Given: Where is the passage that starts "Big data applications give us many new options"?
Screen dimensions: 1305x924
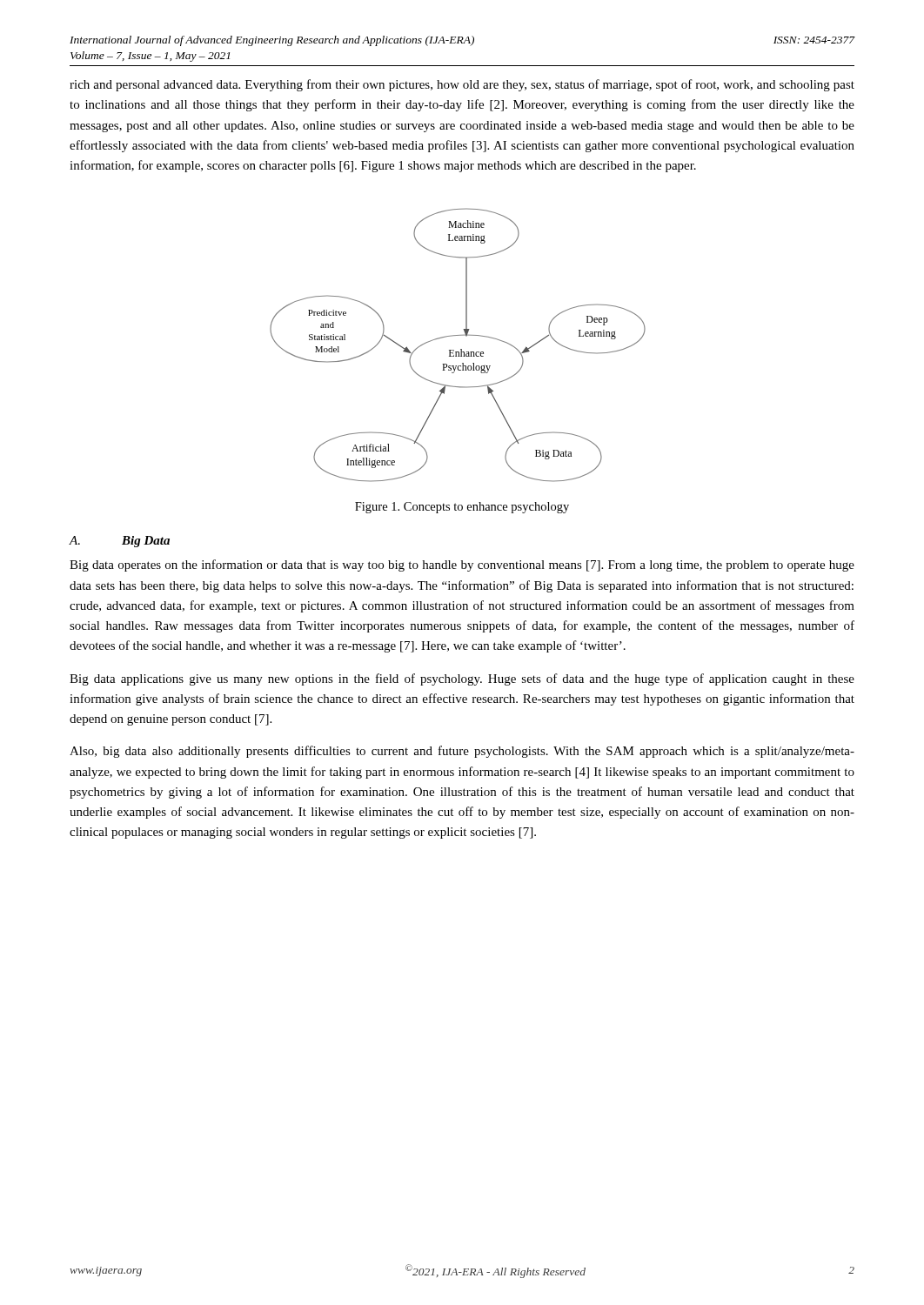Looking at the screenshot, I should [x=462, y=698].
